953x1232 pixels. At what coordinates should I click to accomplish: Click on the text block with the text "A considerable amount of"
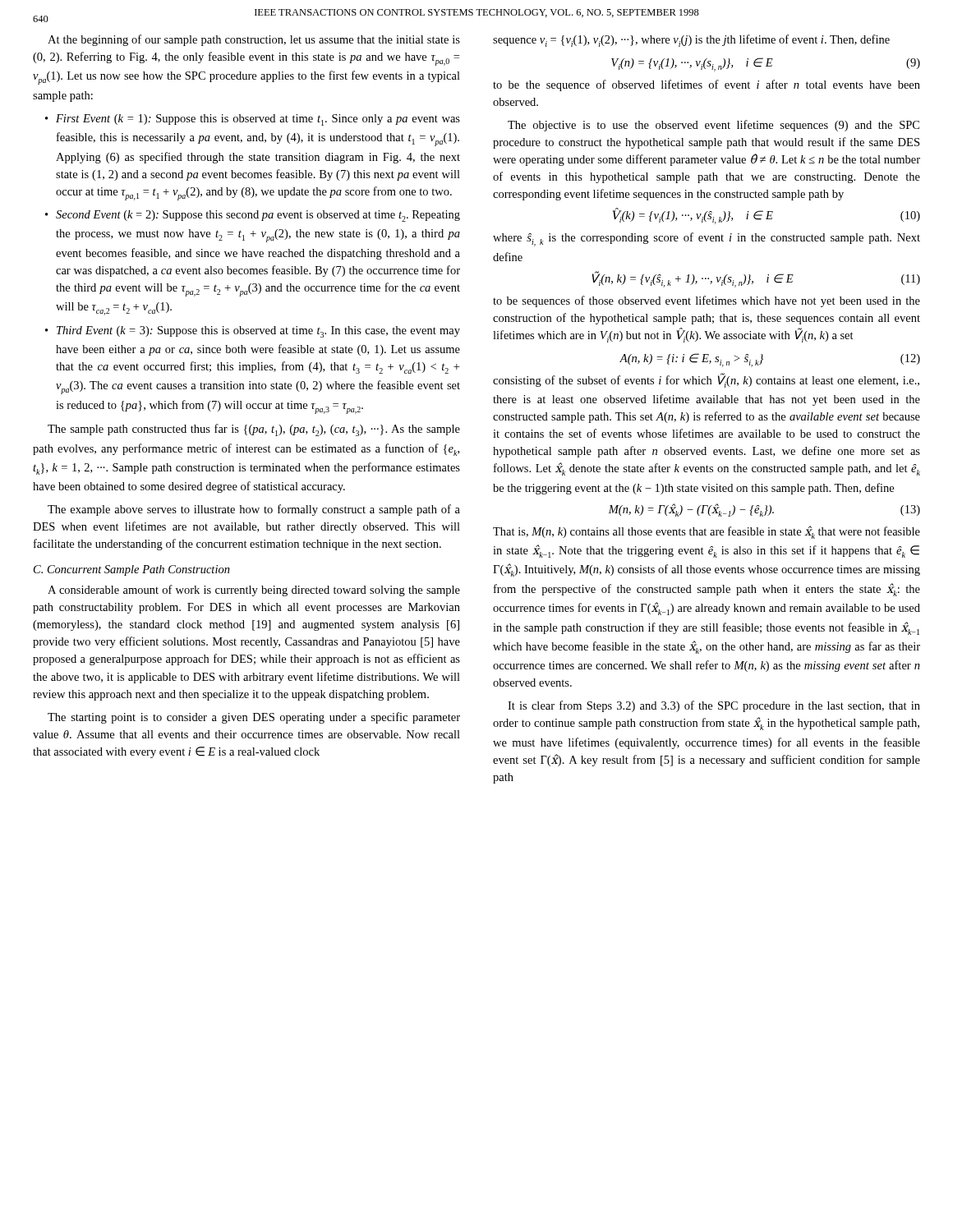tap(246, 642)
